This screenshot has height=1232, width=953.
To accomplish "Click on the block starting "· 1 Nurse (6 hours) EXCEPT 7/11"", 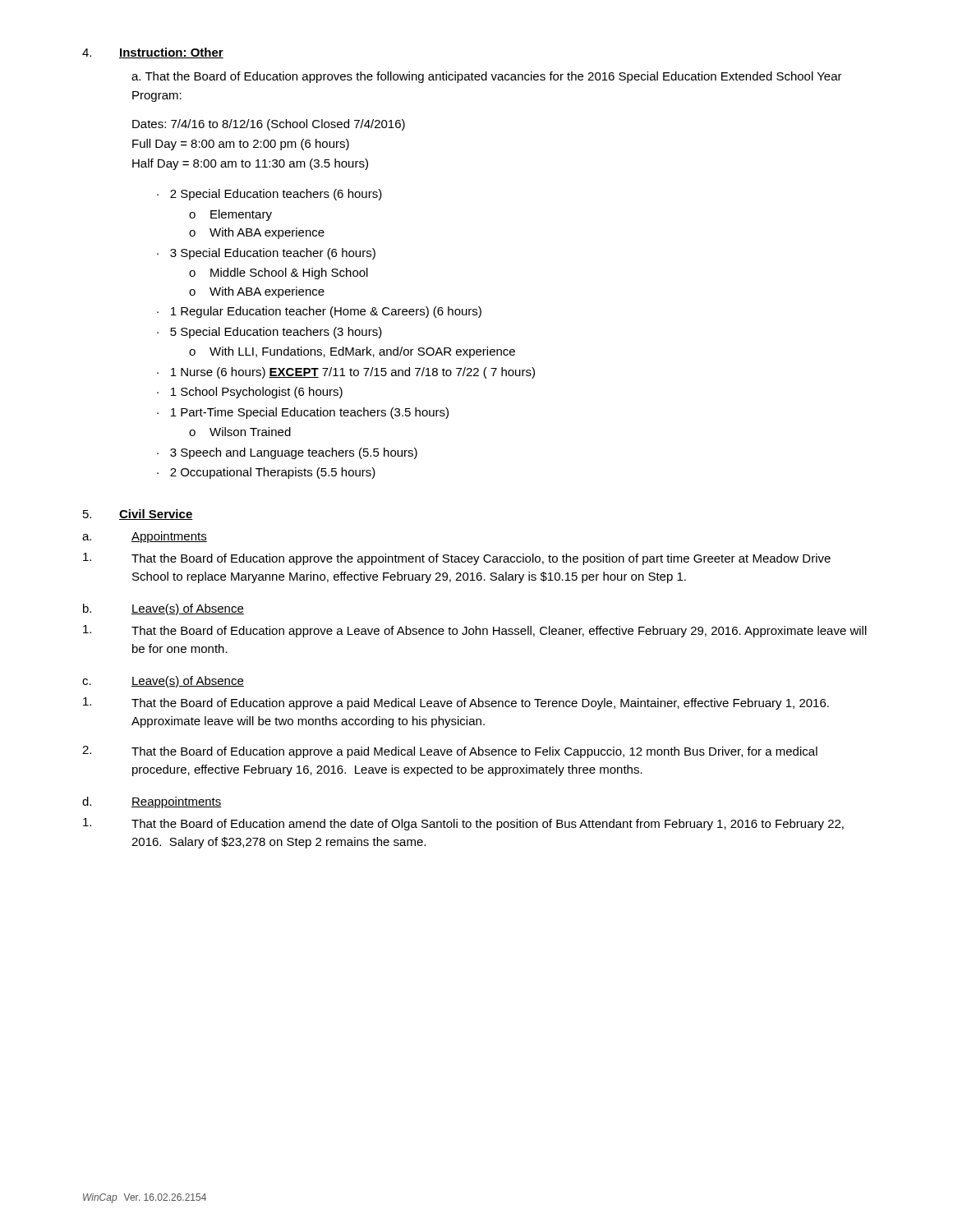I will pyautogui.click(x=346, y=371).
